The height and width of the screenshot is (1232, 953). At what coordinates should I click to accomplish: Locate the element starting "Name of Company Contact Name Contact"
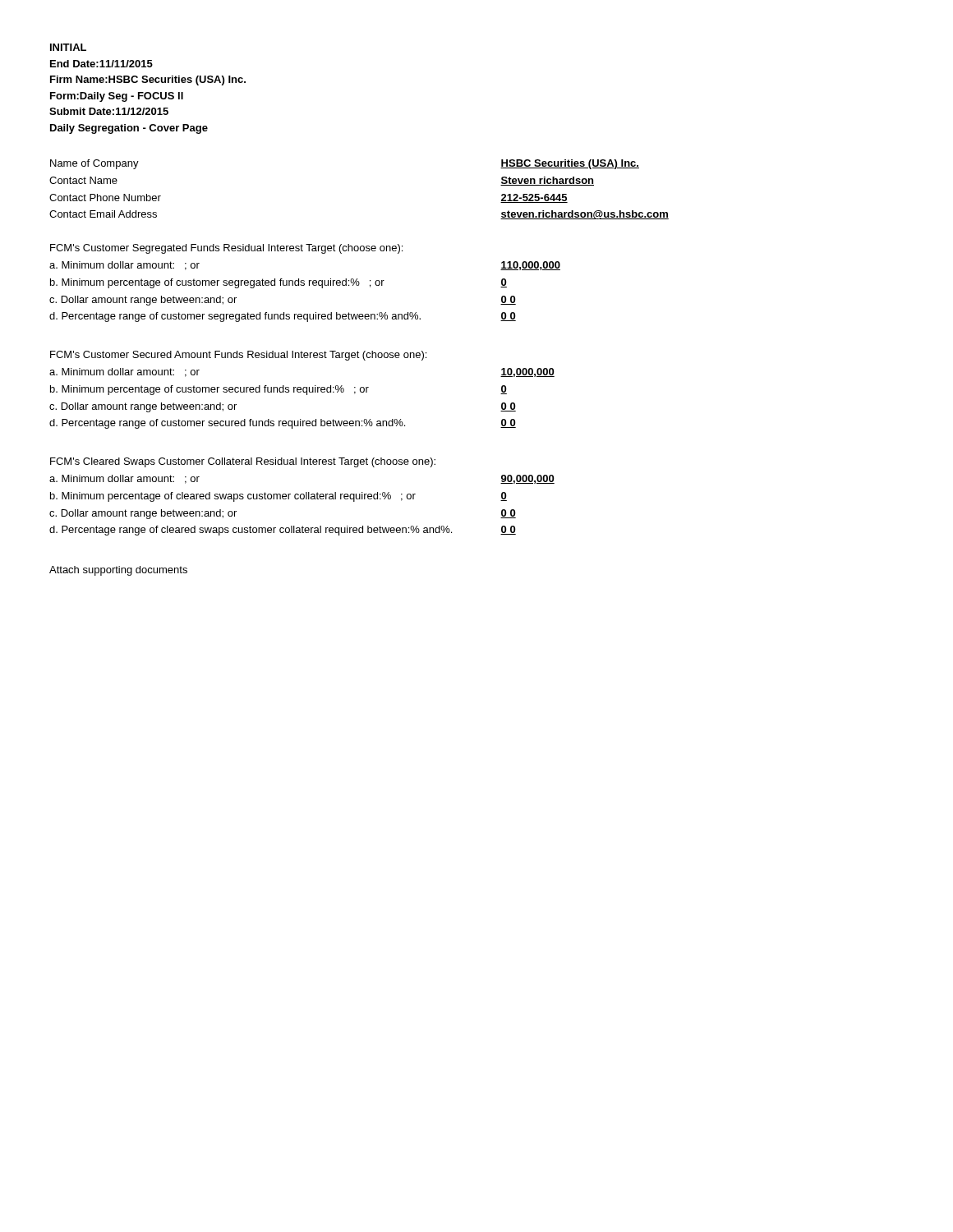[x=94, y=164]
